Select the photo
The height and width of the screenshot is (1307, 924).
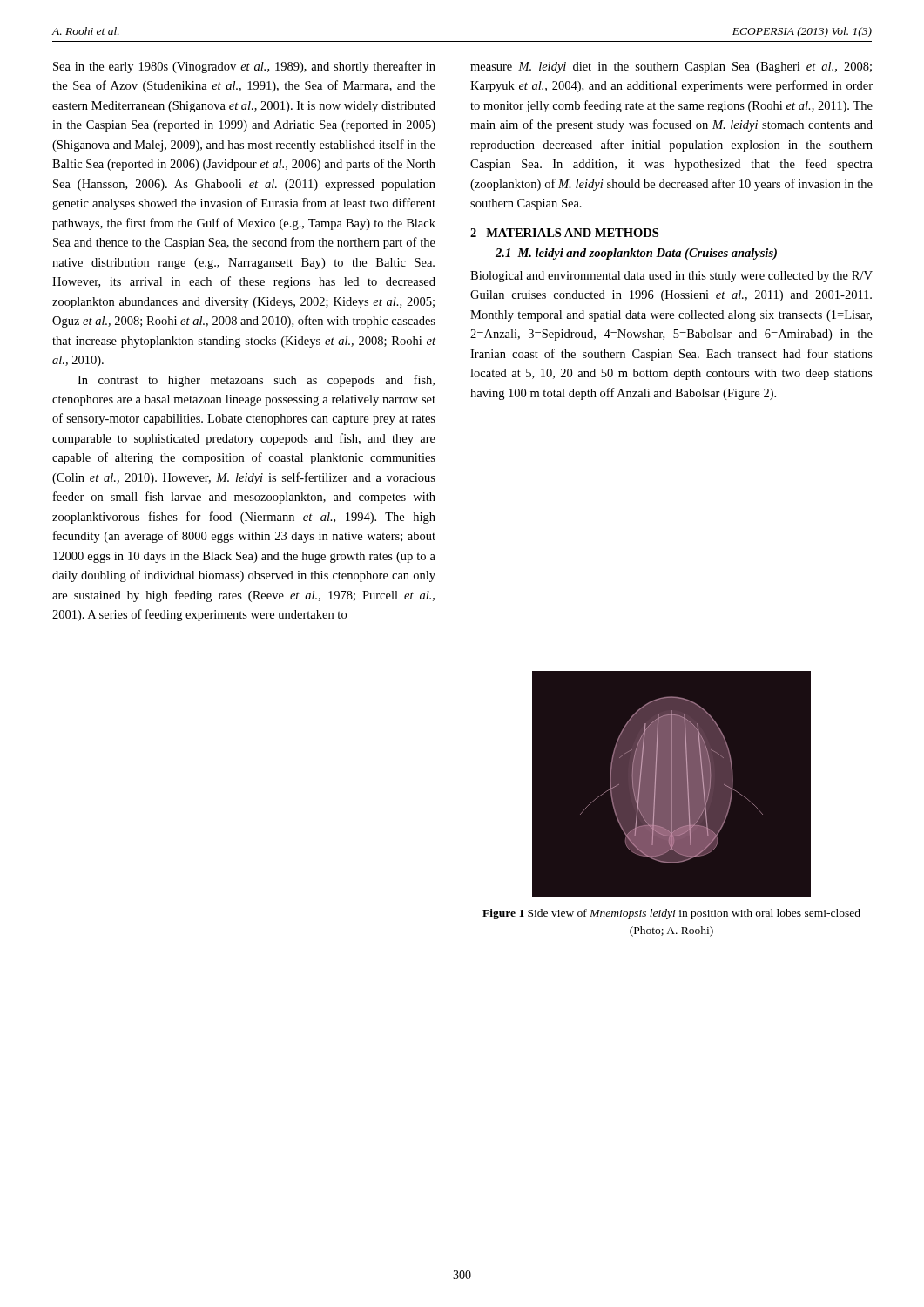pos(671,805)
